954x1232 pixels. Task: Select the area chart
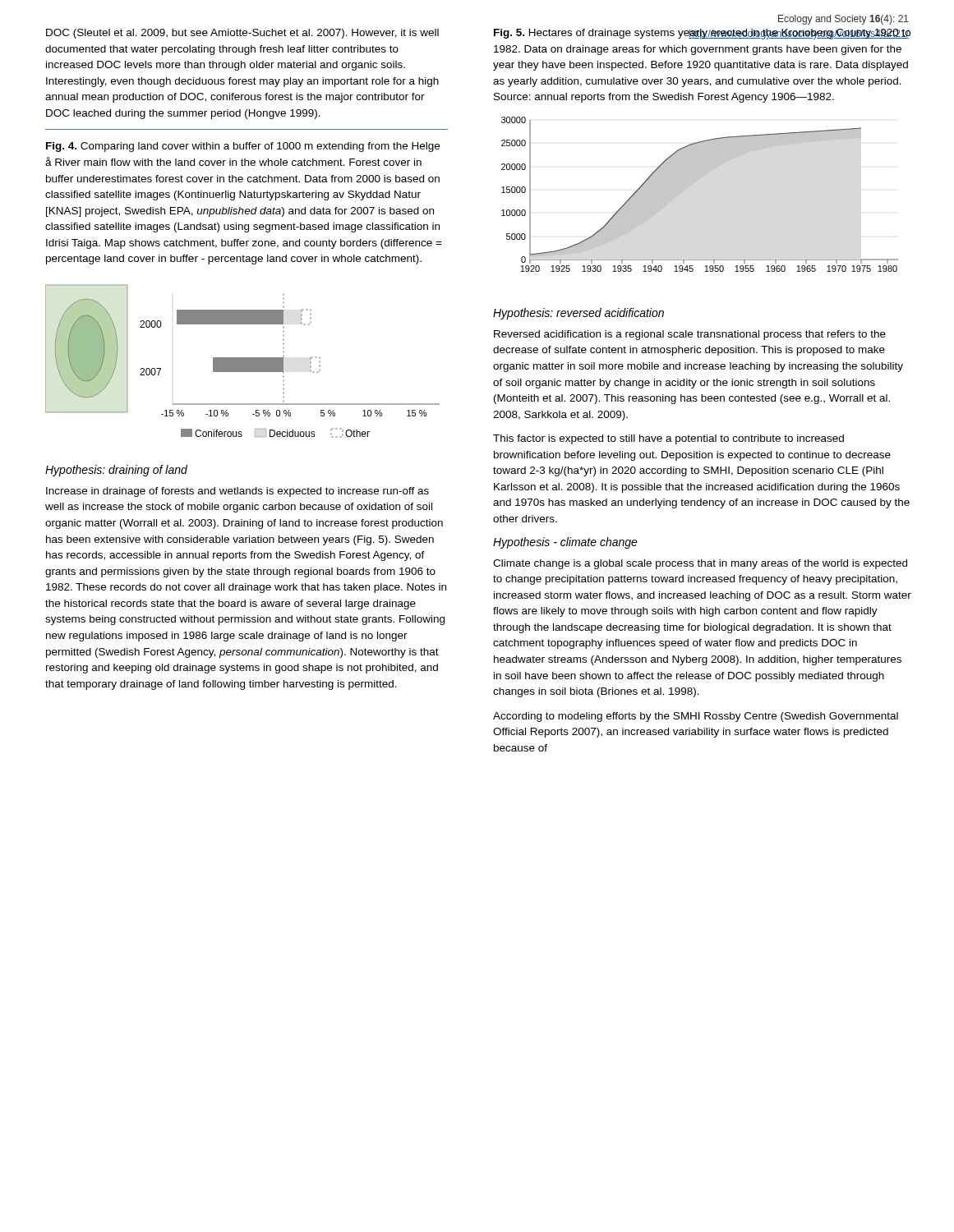click(703, 205)
